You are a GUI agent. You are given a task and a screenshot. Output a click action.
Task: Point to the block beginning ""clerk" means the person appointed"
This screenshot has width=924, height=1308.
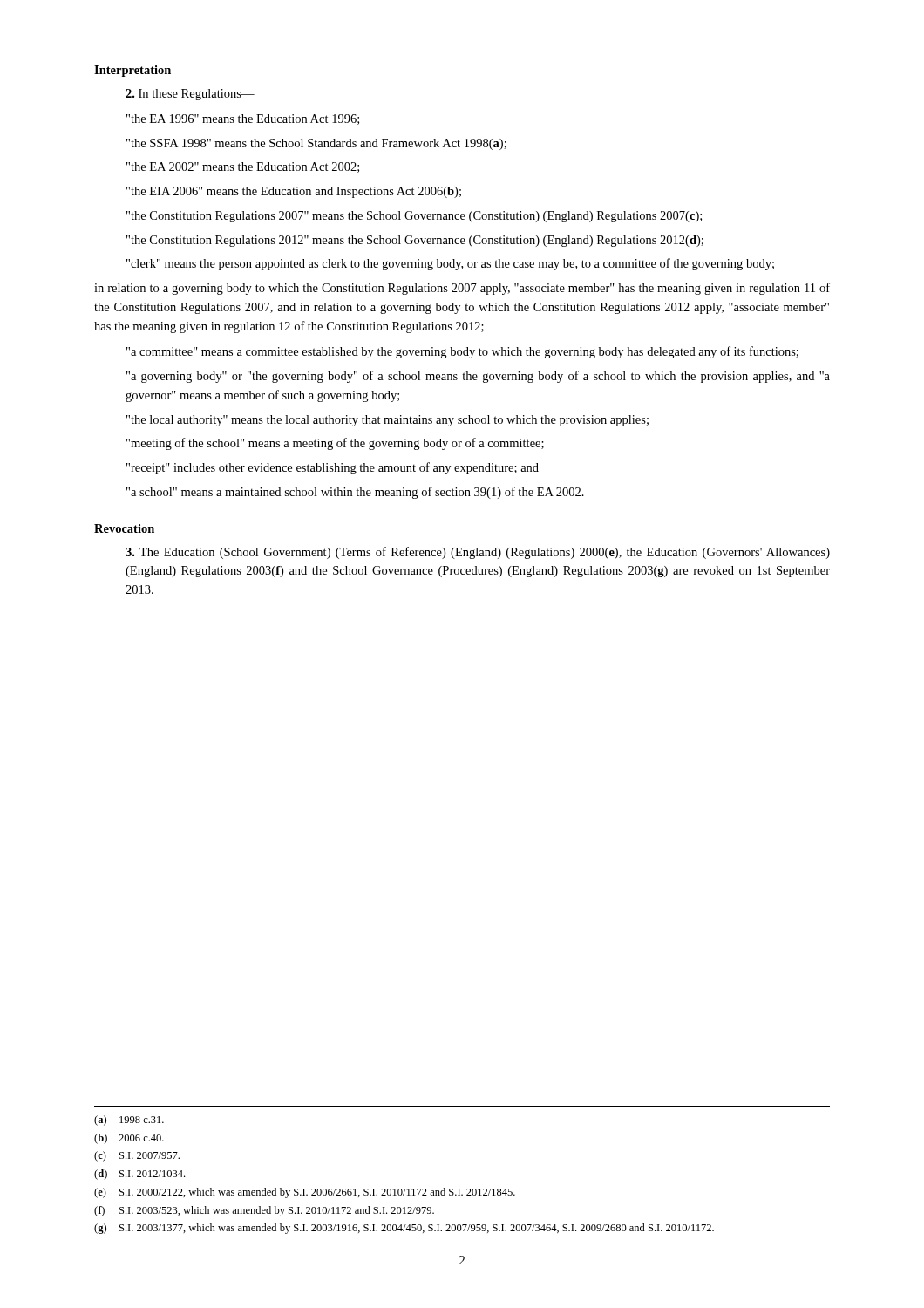click(450, 264)
